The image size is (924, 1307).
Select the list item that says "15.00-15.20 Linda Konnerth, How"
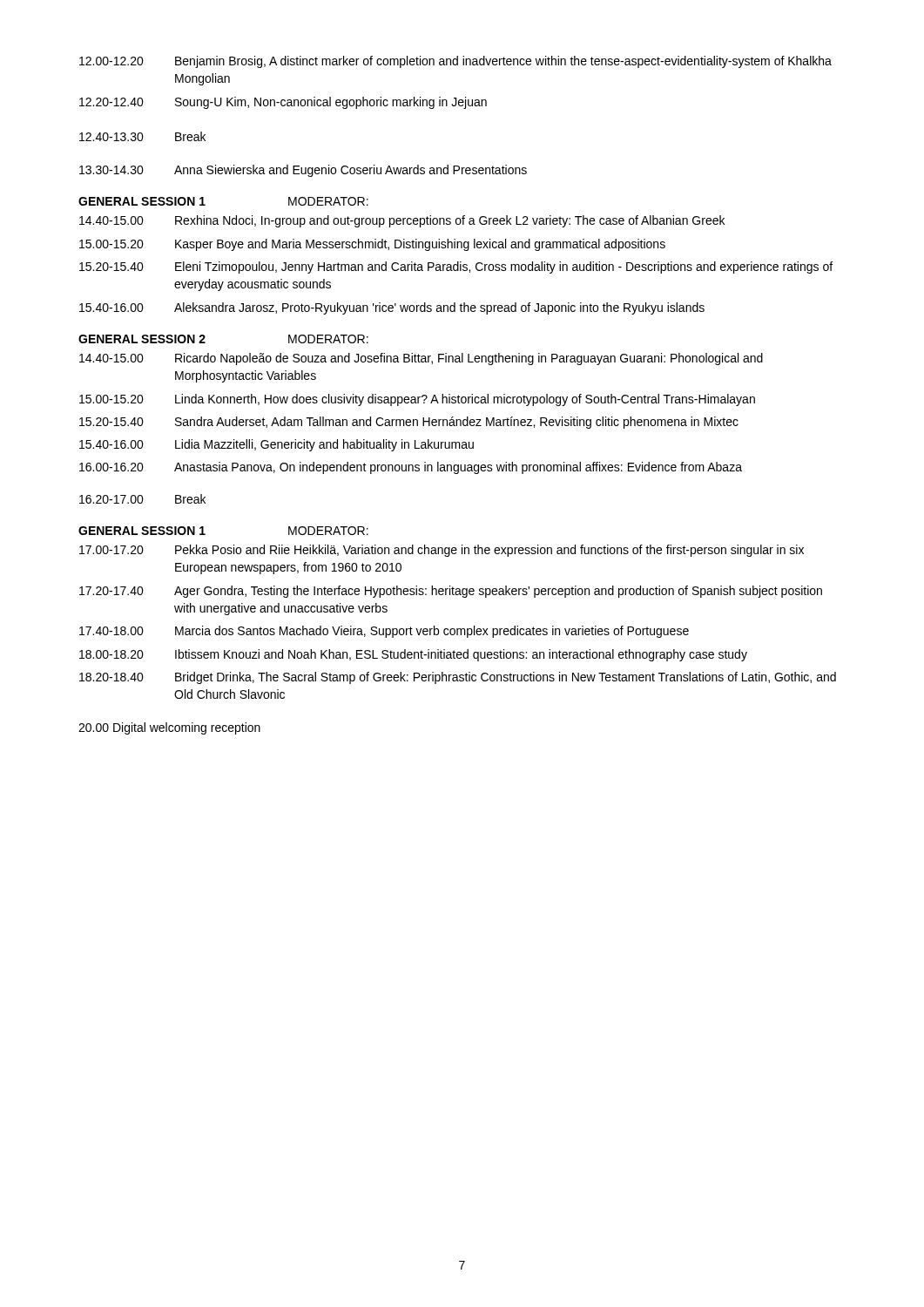(462, 399)
